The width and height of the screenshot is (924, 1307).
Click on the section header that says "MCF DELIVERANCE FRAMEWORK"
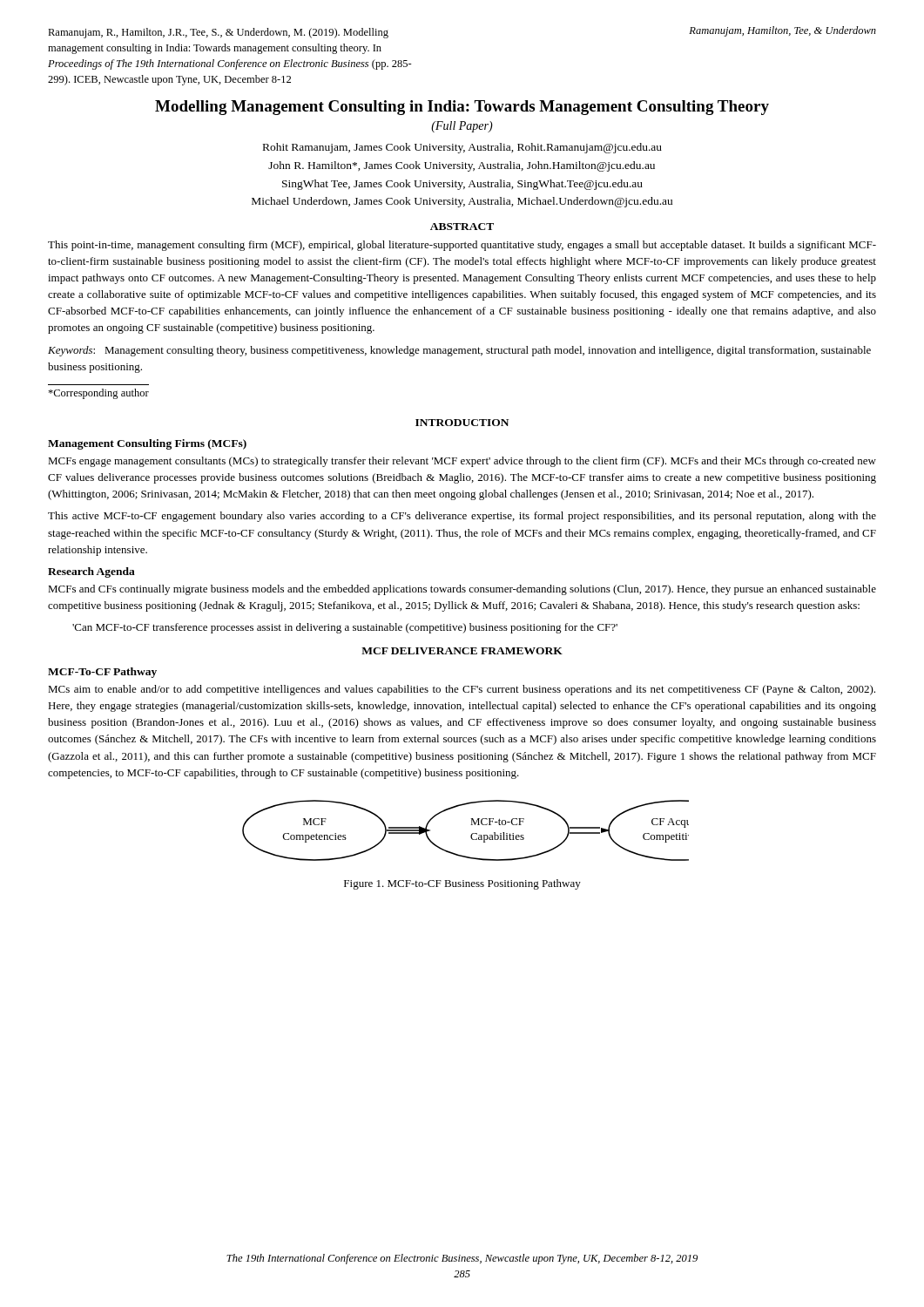462,650
